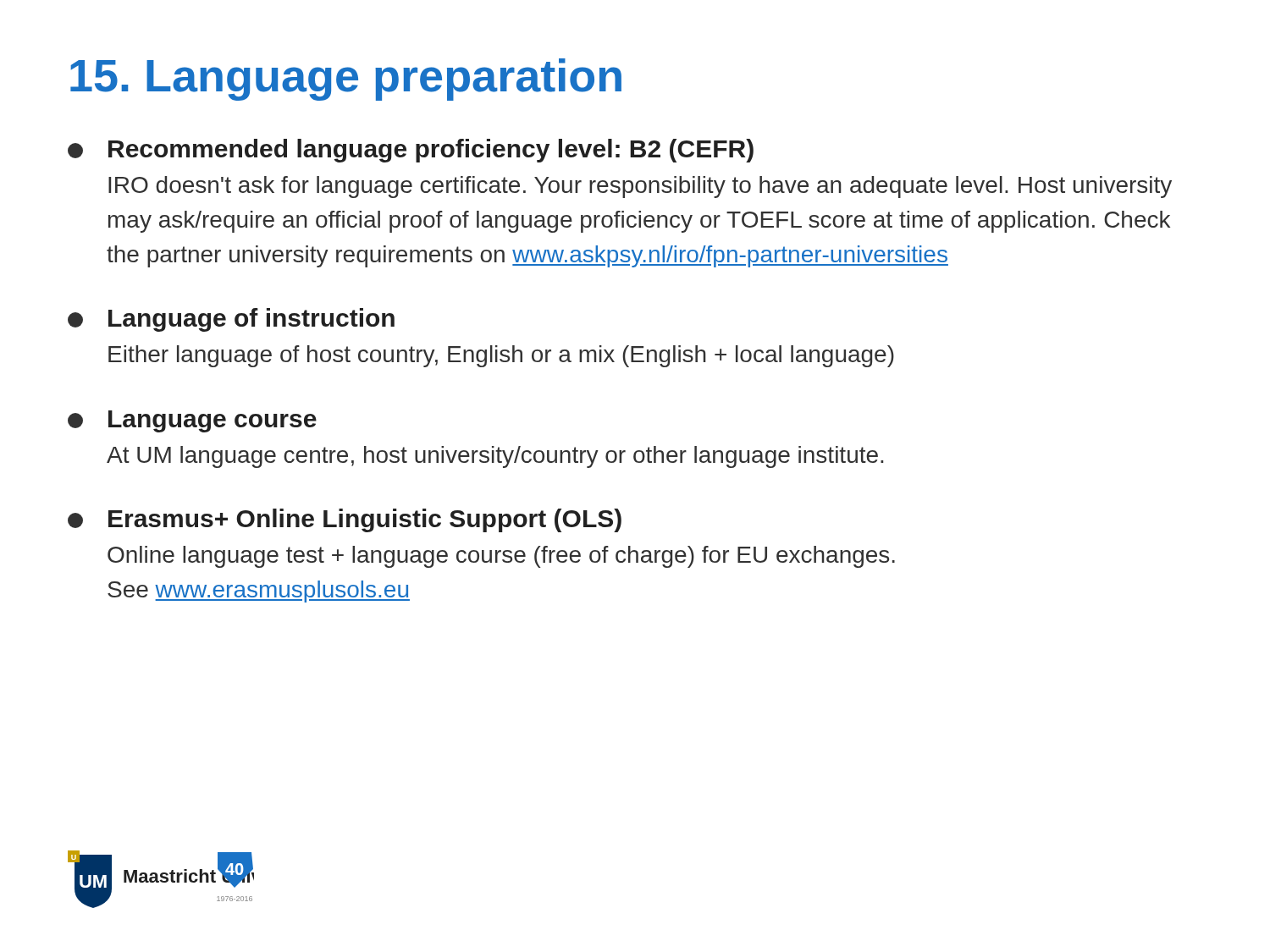This screenshot has height=952, width=1270.
Task: Locate the list item containing "Language of instruction Either language of host"
Action: click(x=635, y=338)
